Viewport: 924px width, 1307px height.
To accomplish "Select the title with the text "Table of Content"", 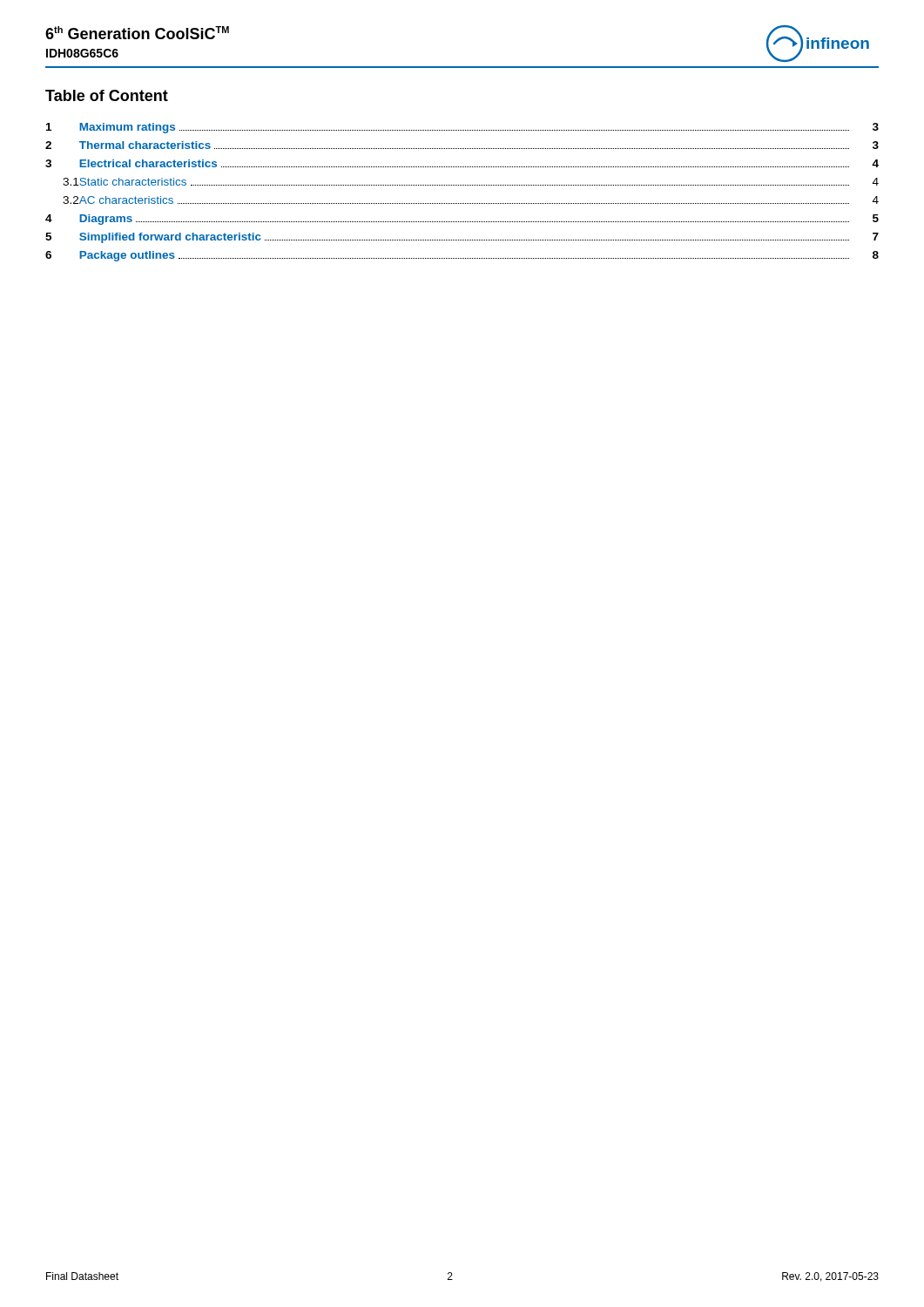I will pyautogui.click(x=107, y=96).
